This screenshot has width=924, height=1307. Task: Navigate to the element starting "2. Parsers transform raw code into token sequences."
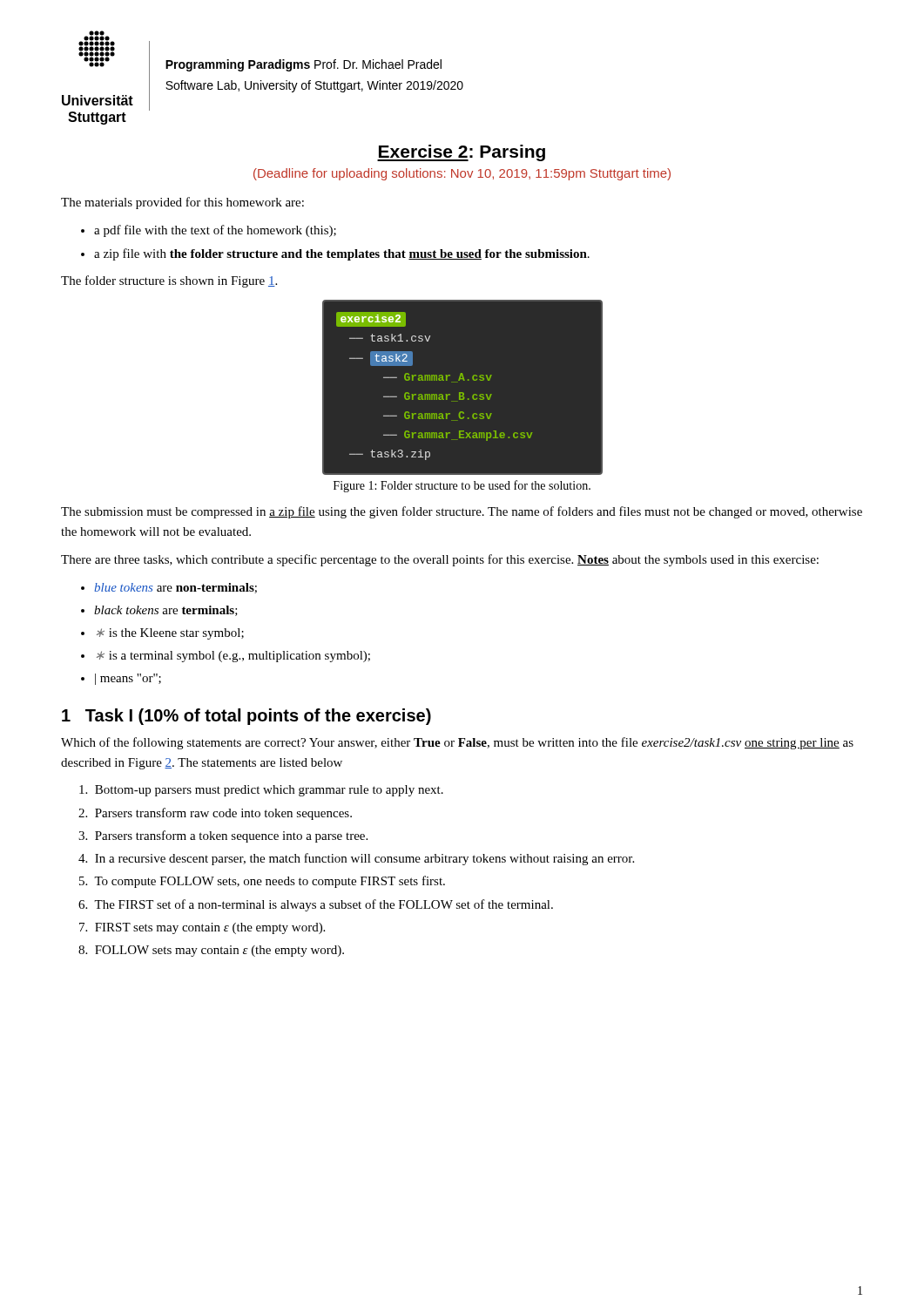pos(215,813)
